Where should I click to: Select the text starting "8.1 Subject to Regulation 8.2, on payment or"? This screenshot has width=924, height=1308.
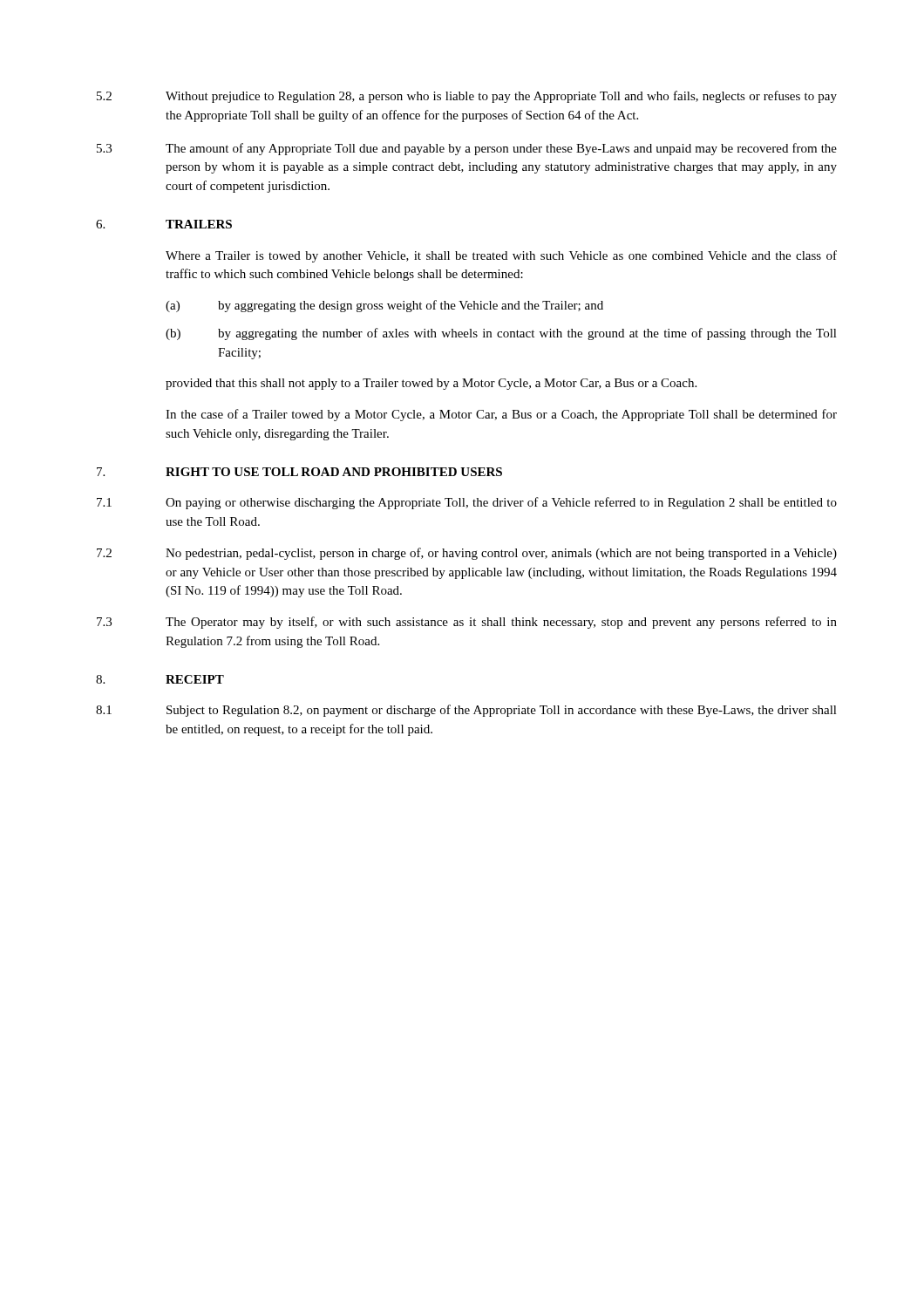466,720
